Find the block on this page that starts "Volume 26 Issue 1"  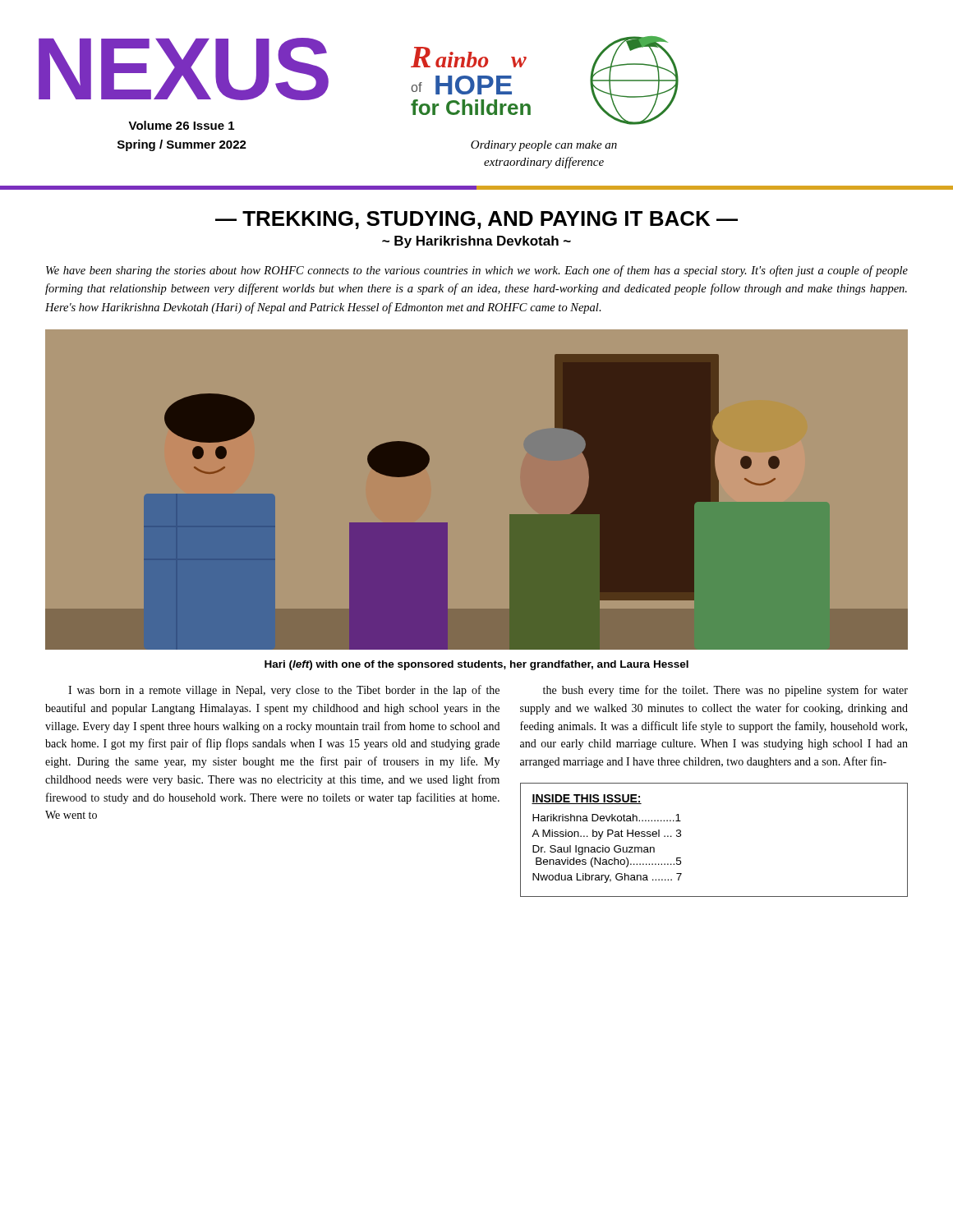(x=182, y=134)
